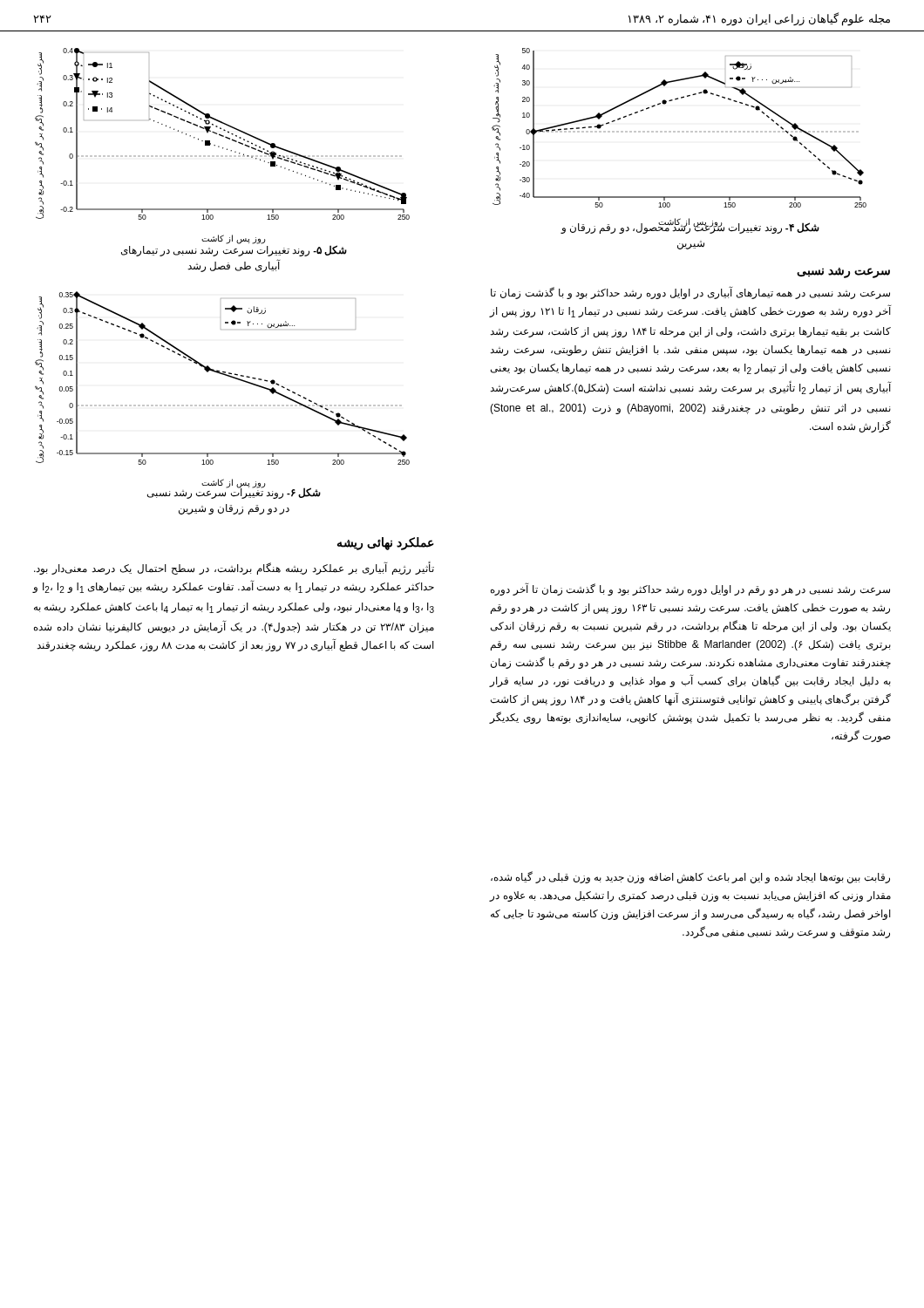Viewport: 924px width, 1308px height.
Task: Locate the text block starting "عملکرد نهائی ریشه"
Action: tap(385, 542)
